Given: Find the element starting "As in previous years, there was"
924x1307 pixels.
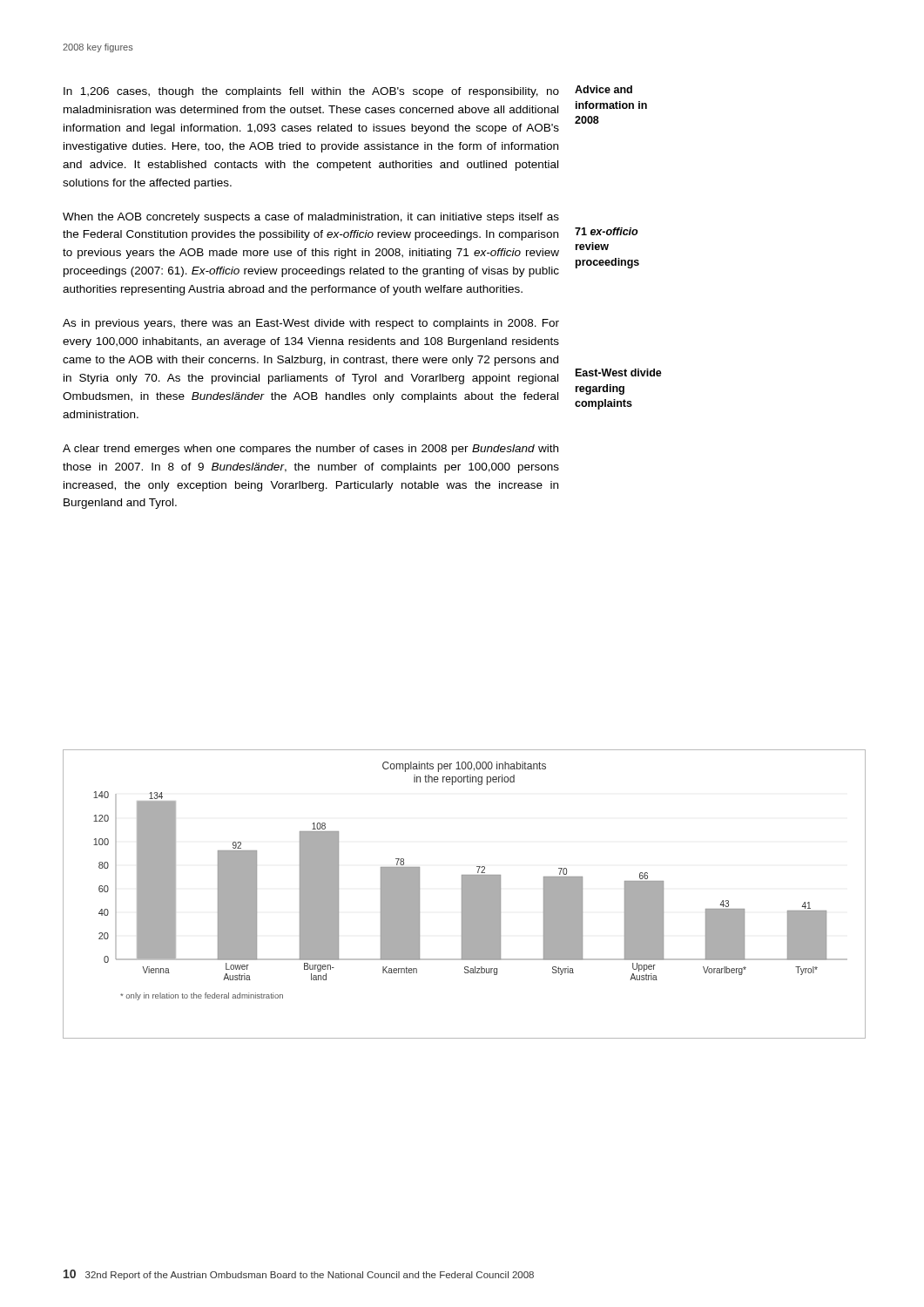Looking at the screenshot, I should [311, 369].
